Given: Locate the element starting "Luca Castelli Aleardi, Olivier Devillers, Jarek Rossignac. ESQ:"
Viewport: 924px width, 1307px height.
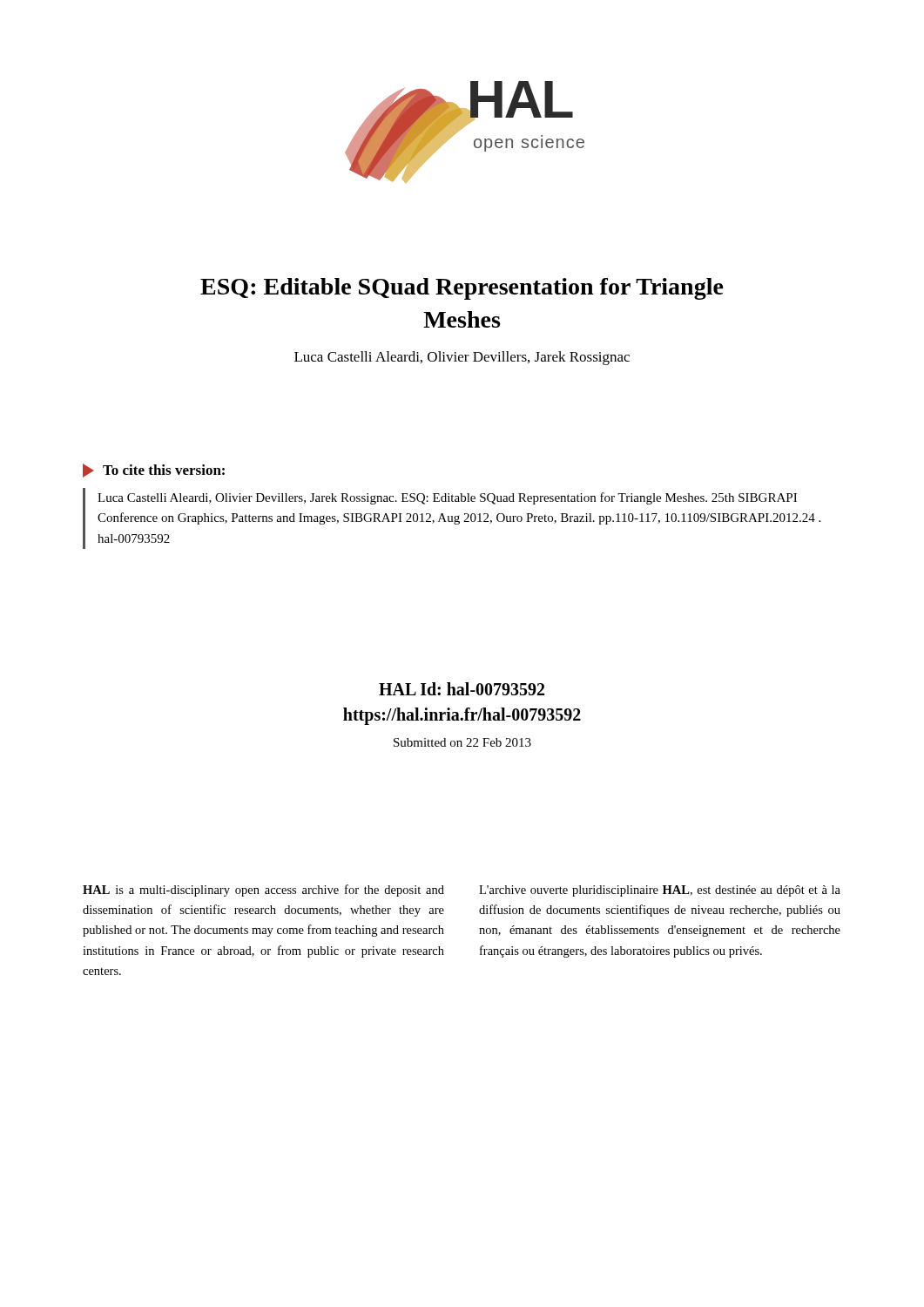Looking at the screenshot, I should (x=459, y=518).
